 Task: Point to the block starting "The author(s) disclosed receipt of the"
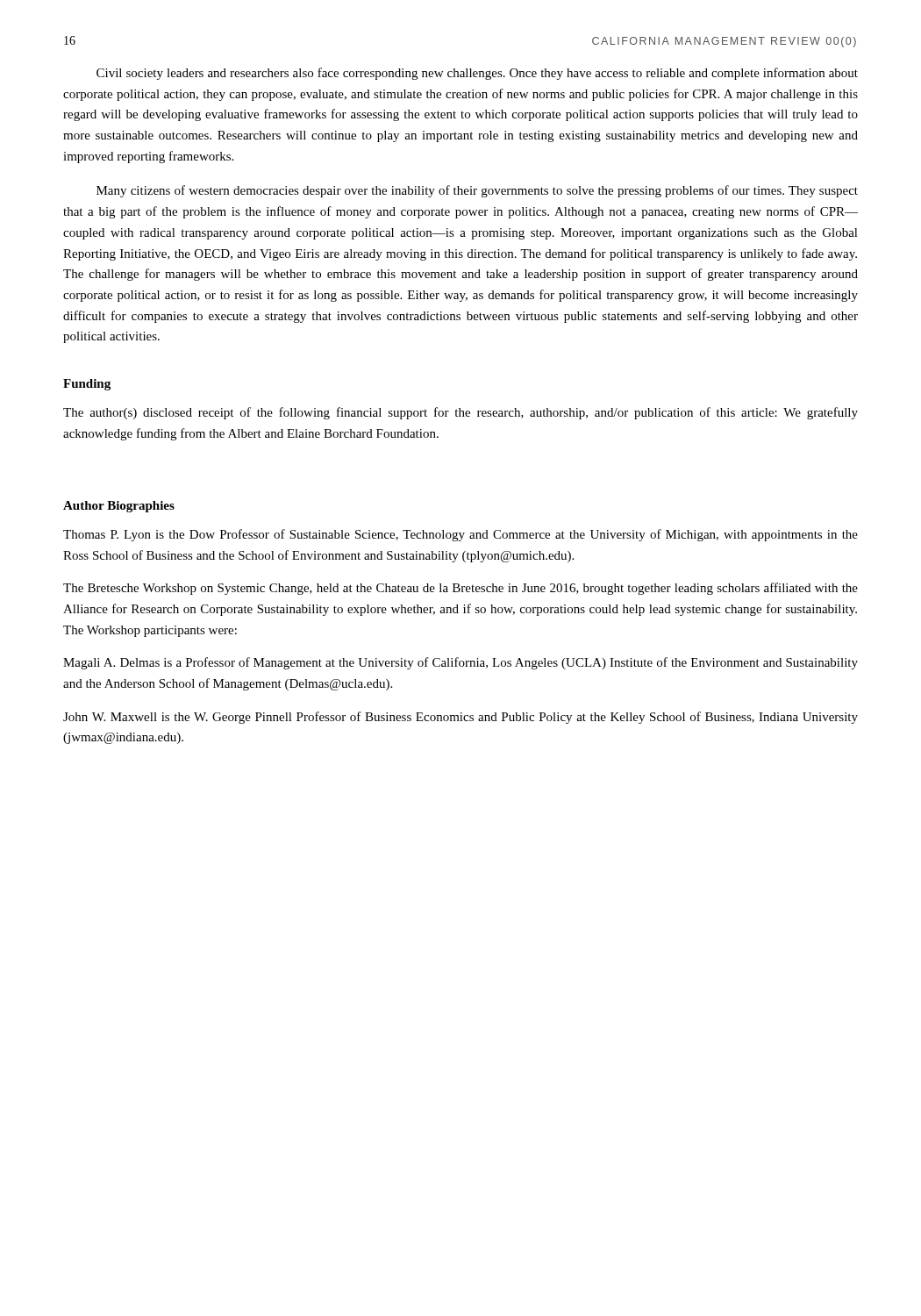[x=460, y=423]
